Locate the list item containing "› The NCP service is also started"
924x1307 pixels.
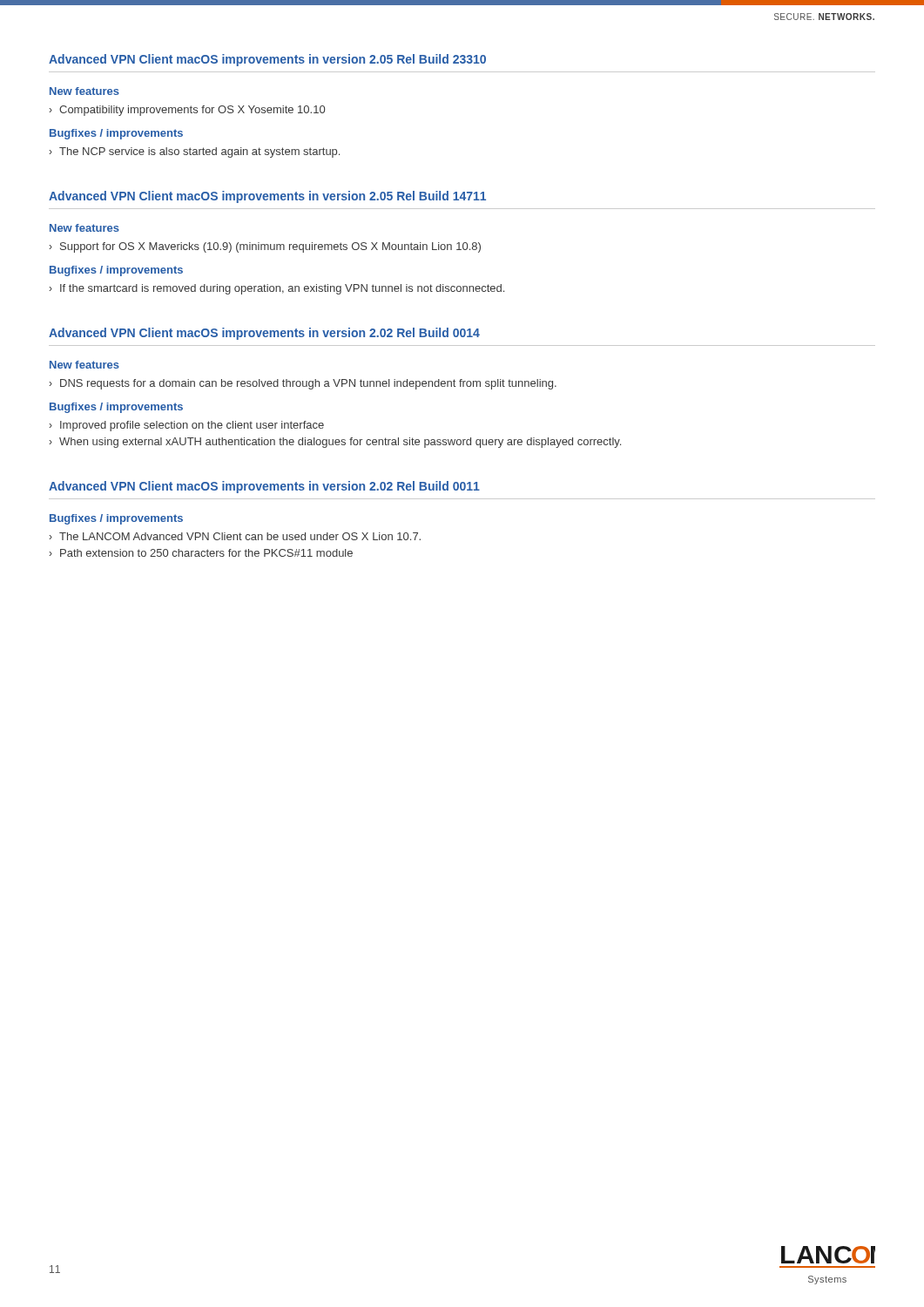pos(195,151)
